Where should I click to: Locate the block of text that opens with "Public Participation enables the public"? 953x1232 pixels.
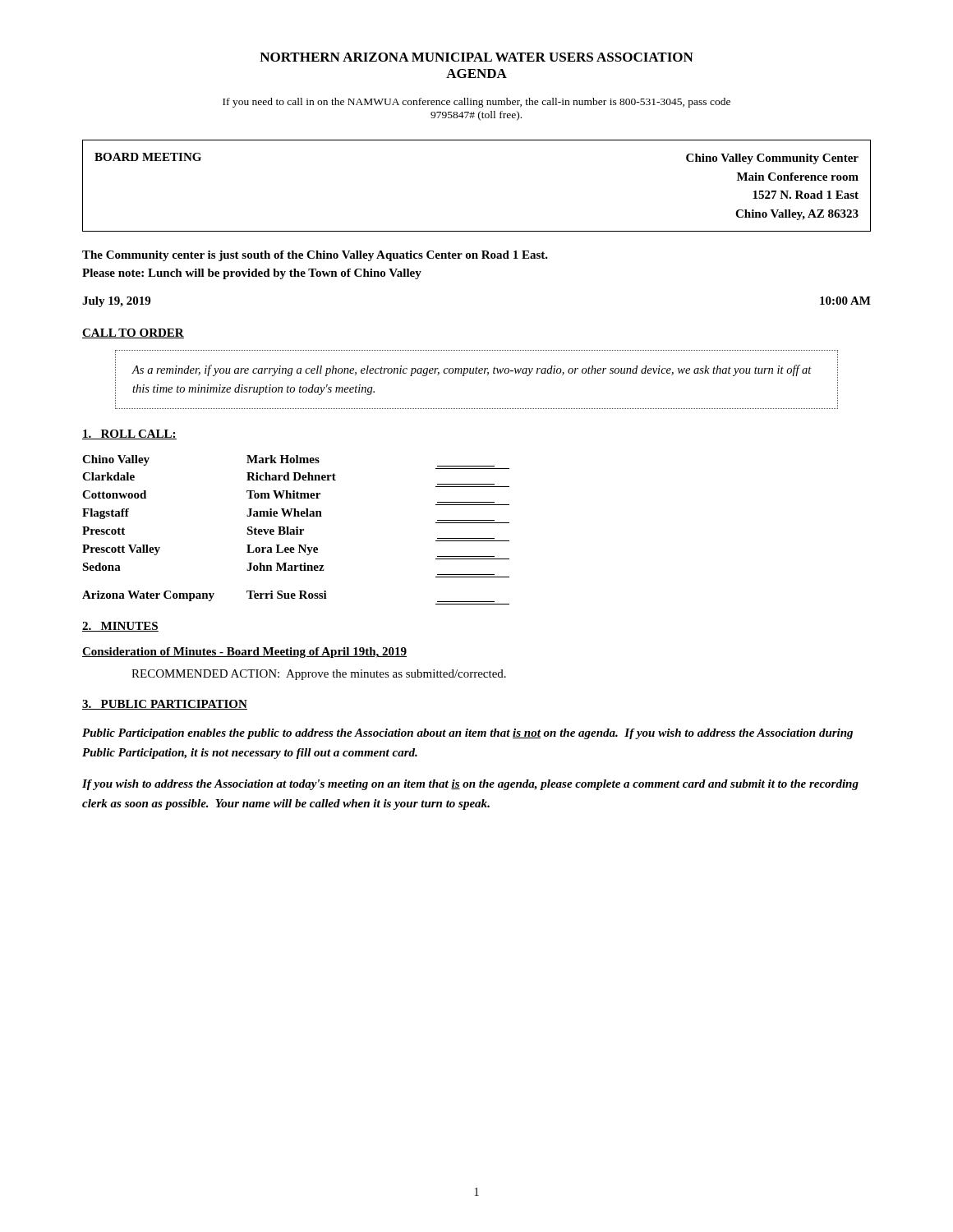(468, 743)
